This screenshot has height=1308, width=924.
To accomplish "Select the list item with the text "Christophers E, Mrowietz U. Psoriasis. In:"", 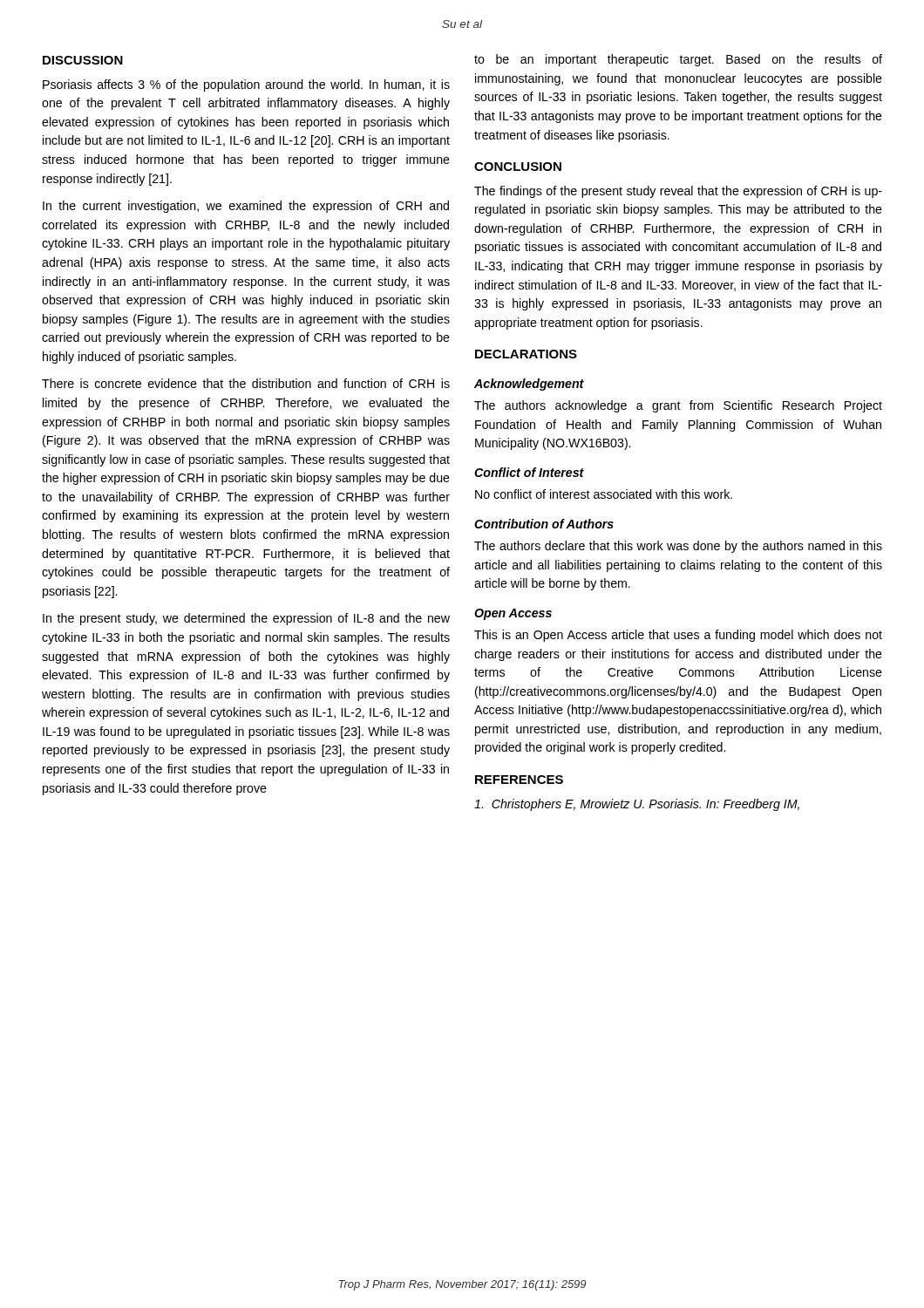I will point(637,804).
